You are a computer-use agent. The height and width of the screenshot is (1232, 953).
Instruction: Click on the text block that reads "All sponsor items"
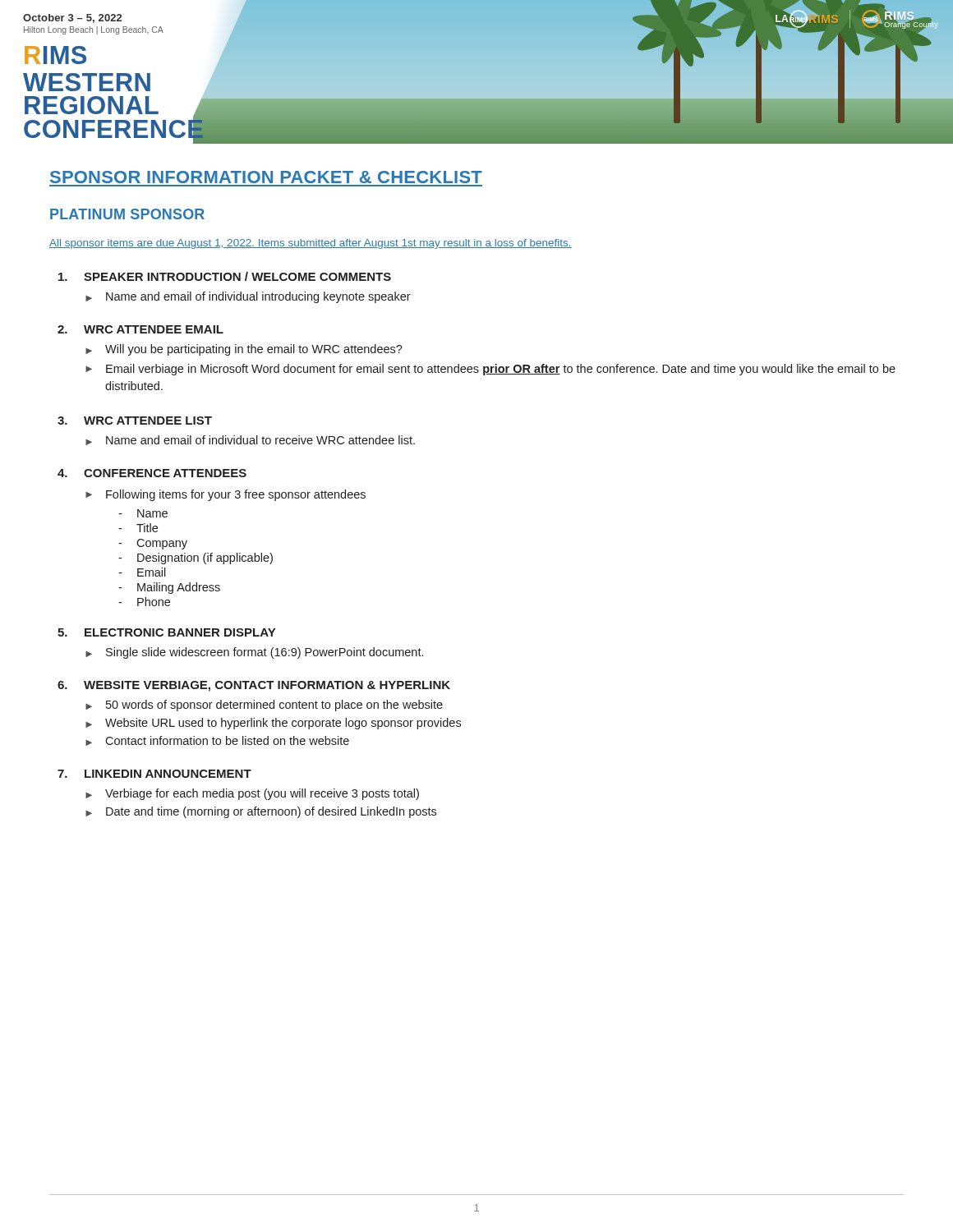point(310,243)
